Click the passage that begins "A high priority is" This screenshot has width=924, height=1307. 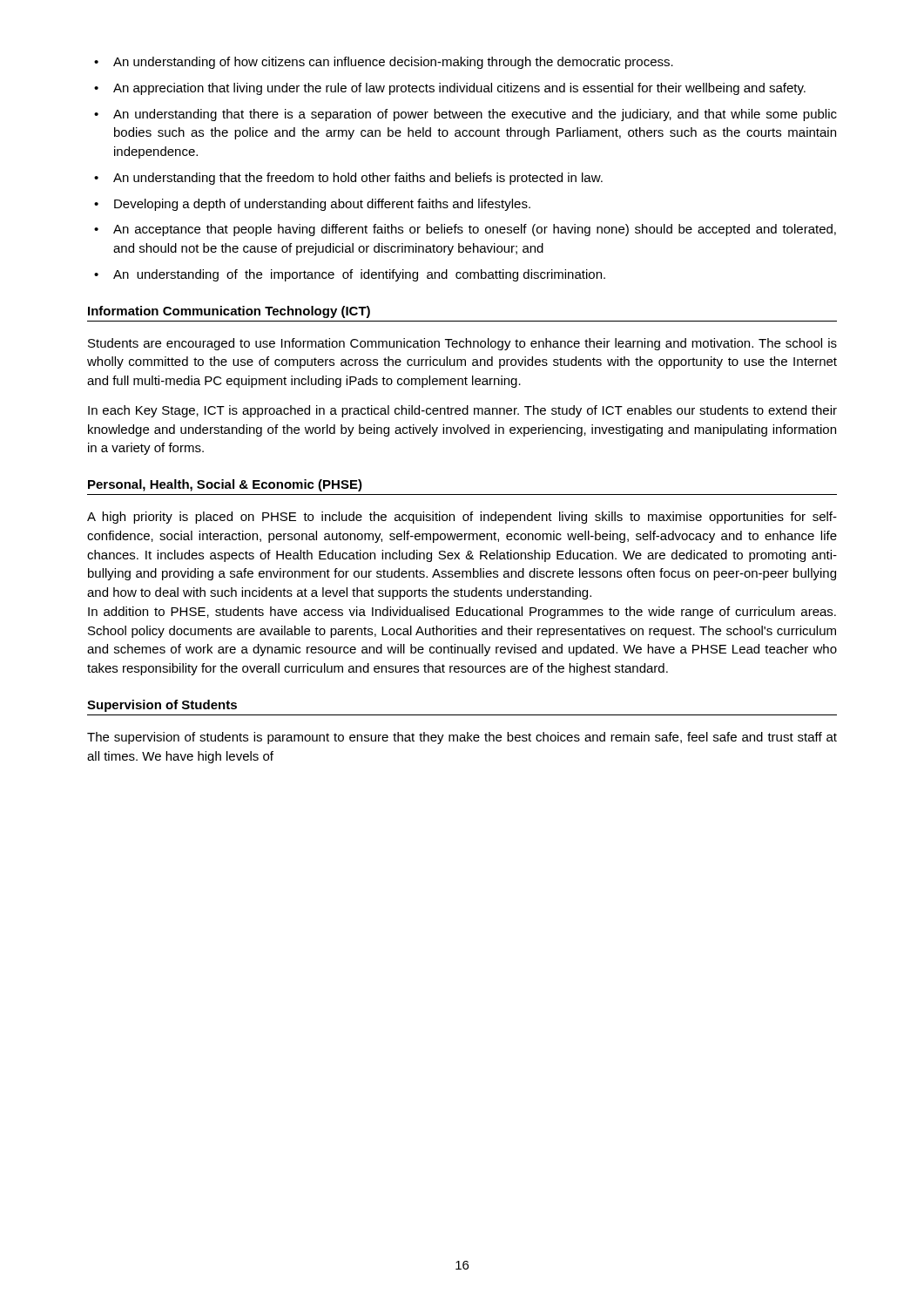(x=462, y=592)
